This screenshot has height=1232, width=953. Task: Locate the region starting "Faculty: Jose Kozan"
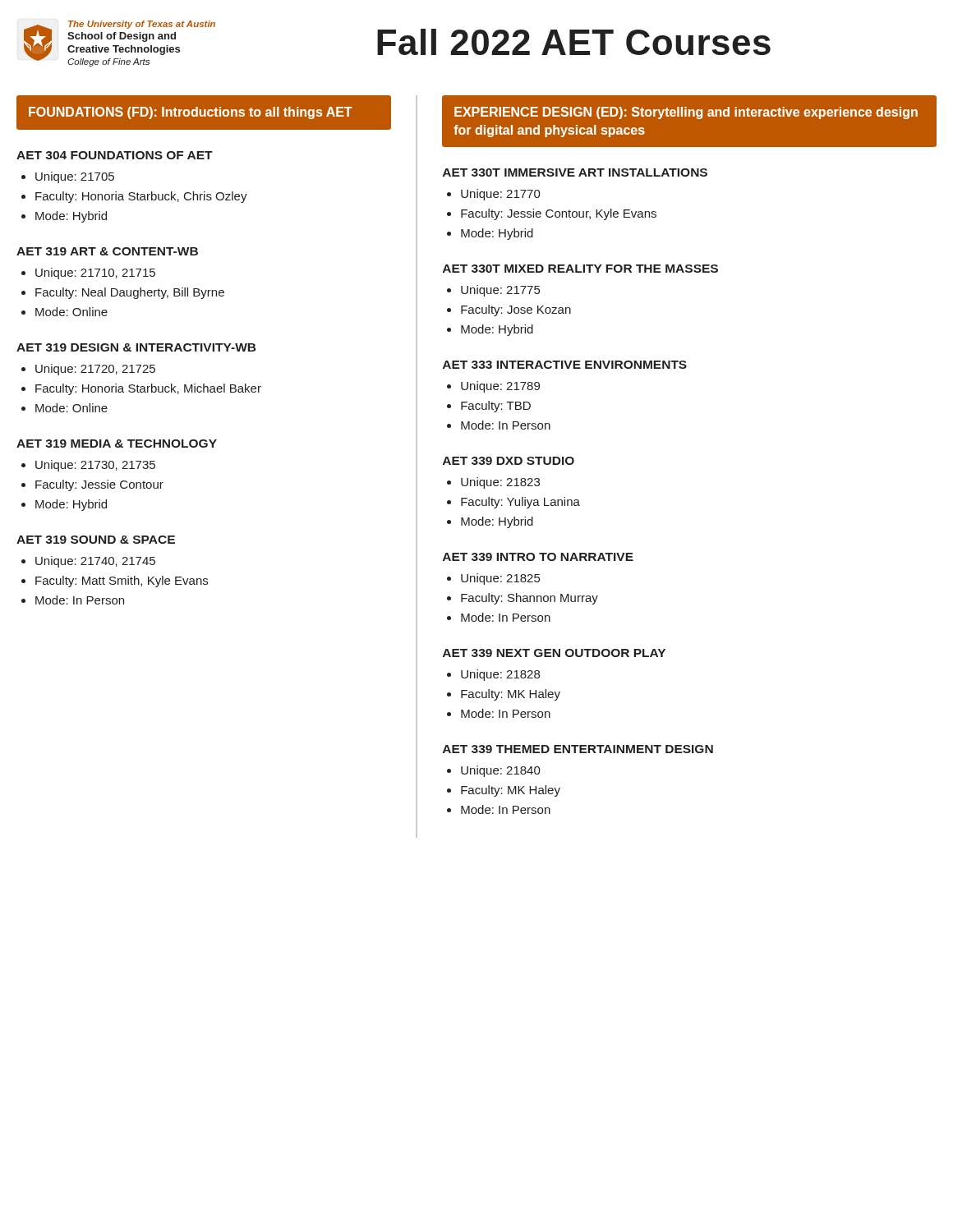516,309
